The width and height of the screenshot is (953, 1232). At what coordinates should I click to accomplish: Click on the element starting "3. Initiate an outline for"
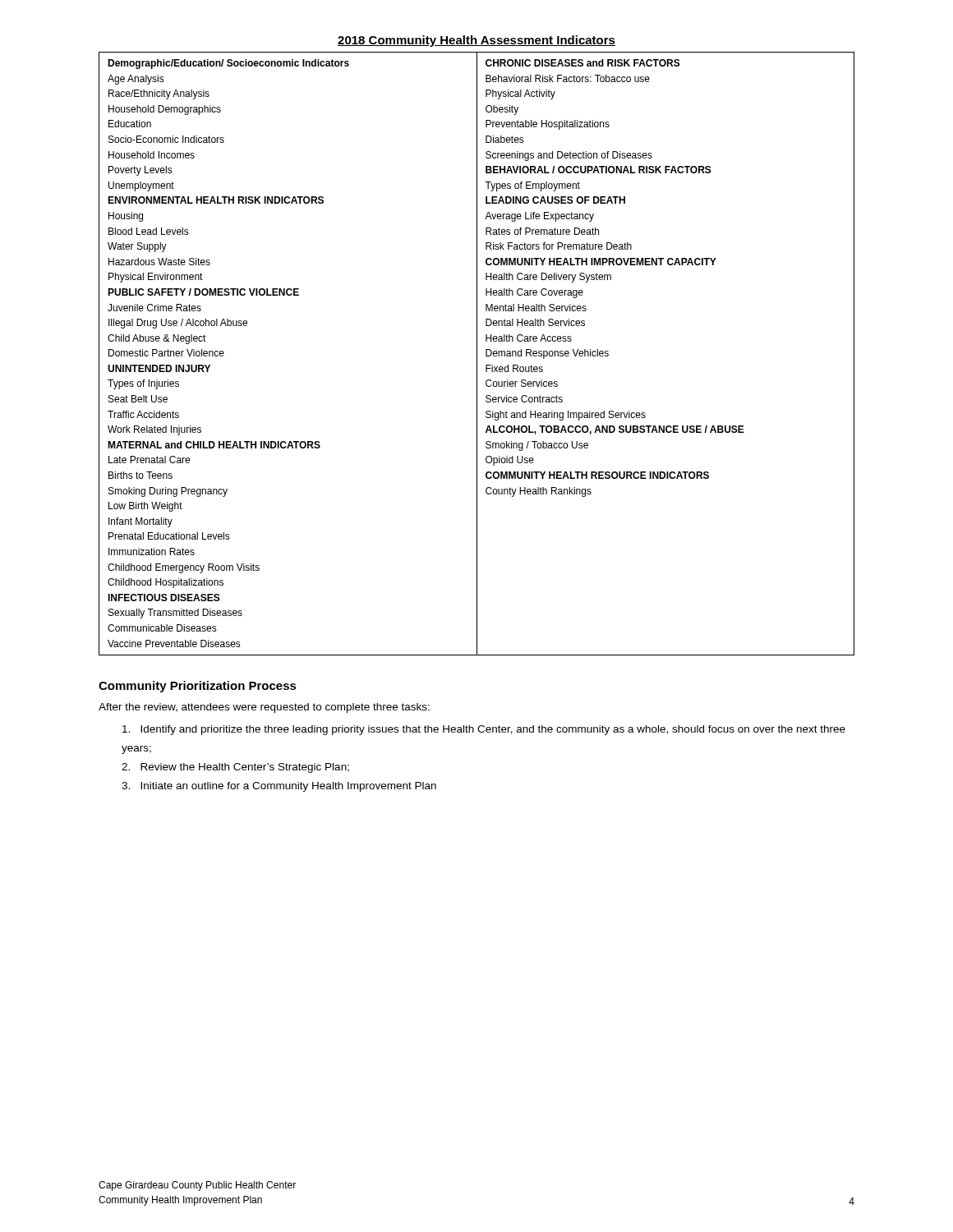tap(279, 786)
